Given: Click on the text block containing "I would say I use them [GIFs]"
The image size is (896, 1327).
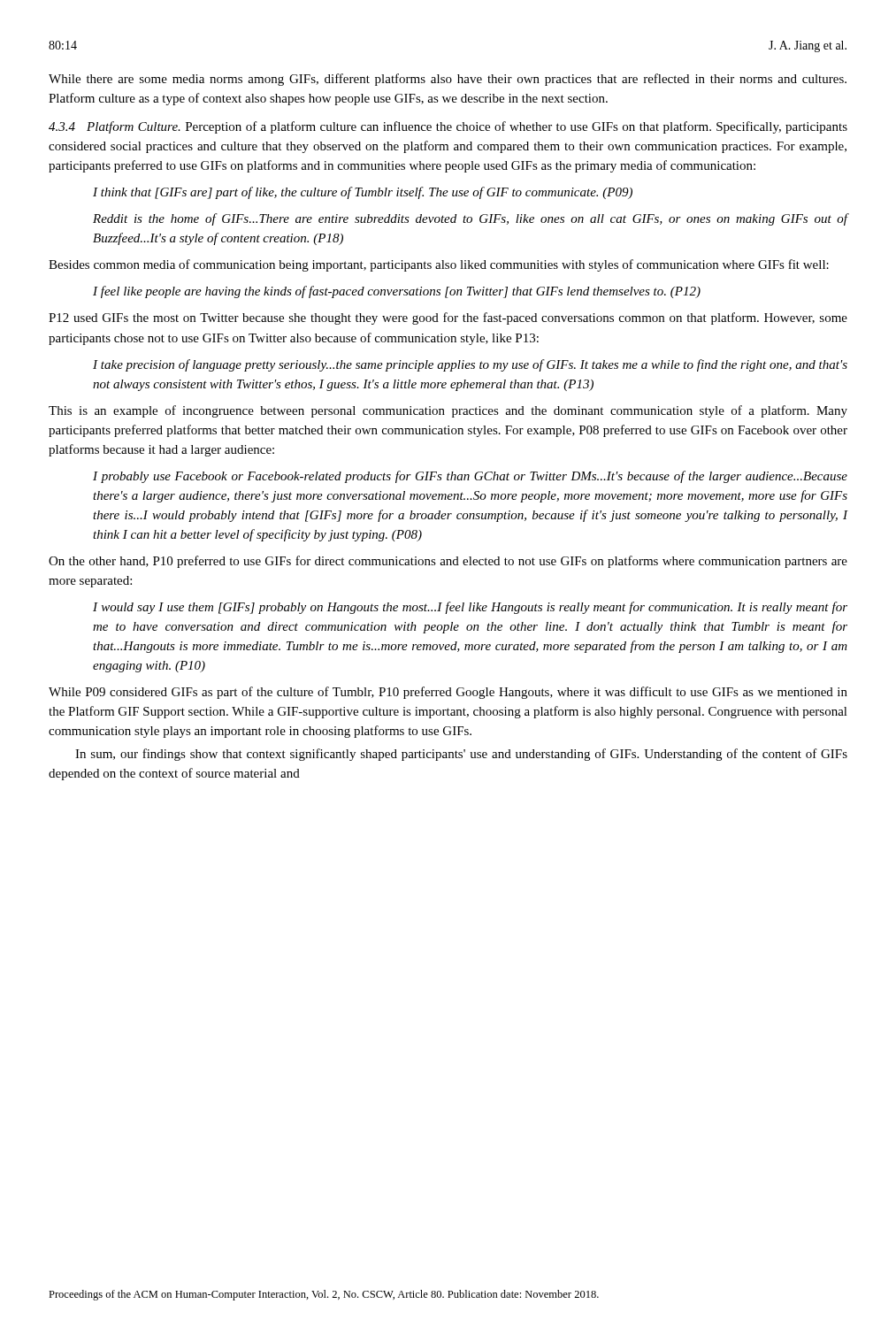Looking at the screenshot, I should 470,636.
